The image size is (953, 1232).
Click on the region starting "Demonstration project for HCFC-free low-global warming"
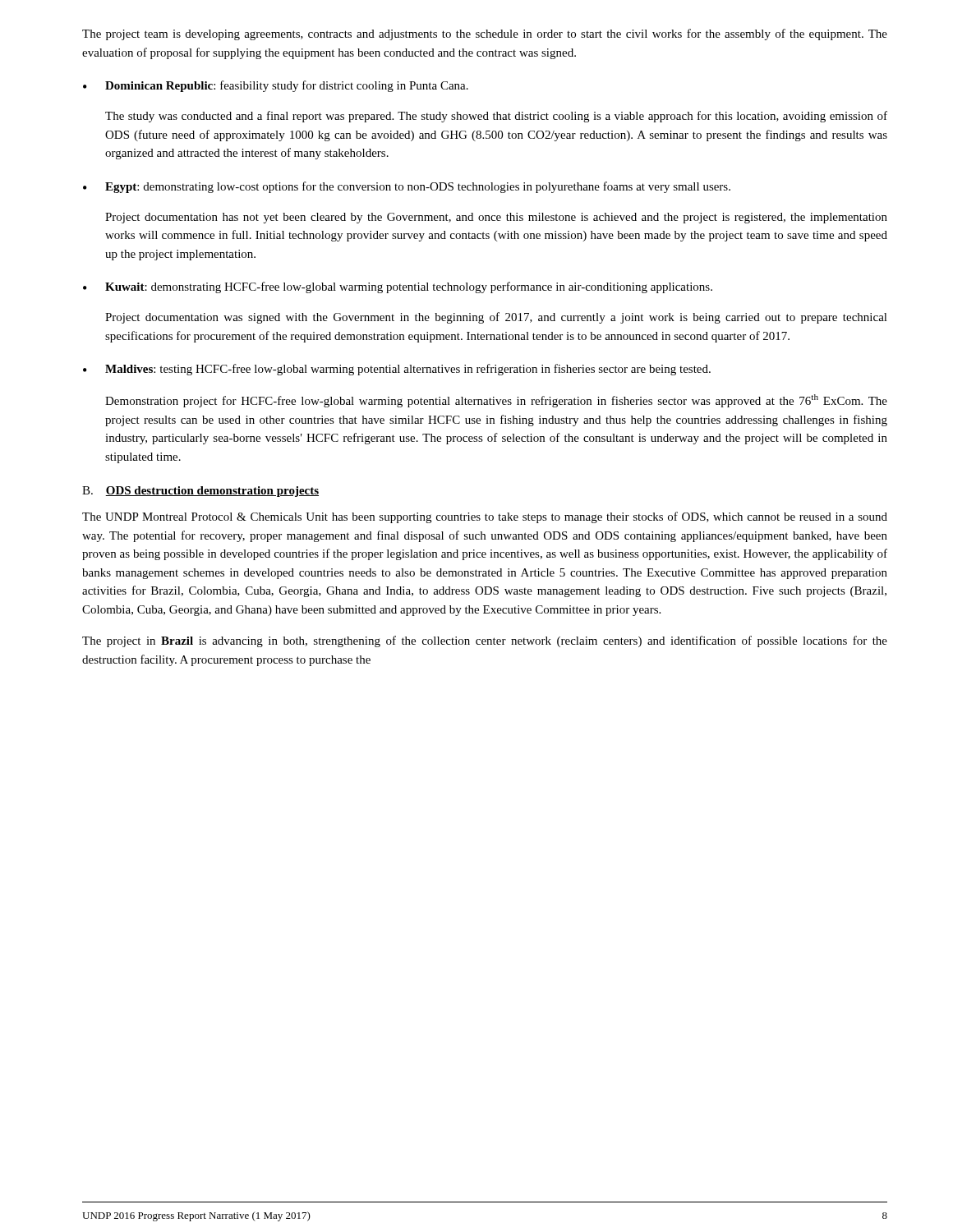496,427
